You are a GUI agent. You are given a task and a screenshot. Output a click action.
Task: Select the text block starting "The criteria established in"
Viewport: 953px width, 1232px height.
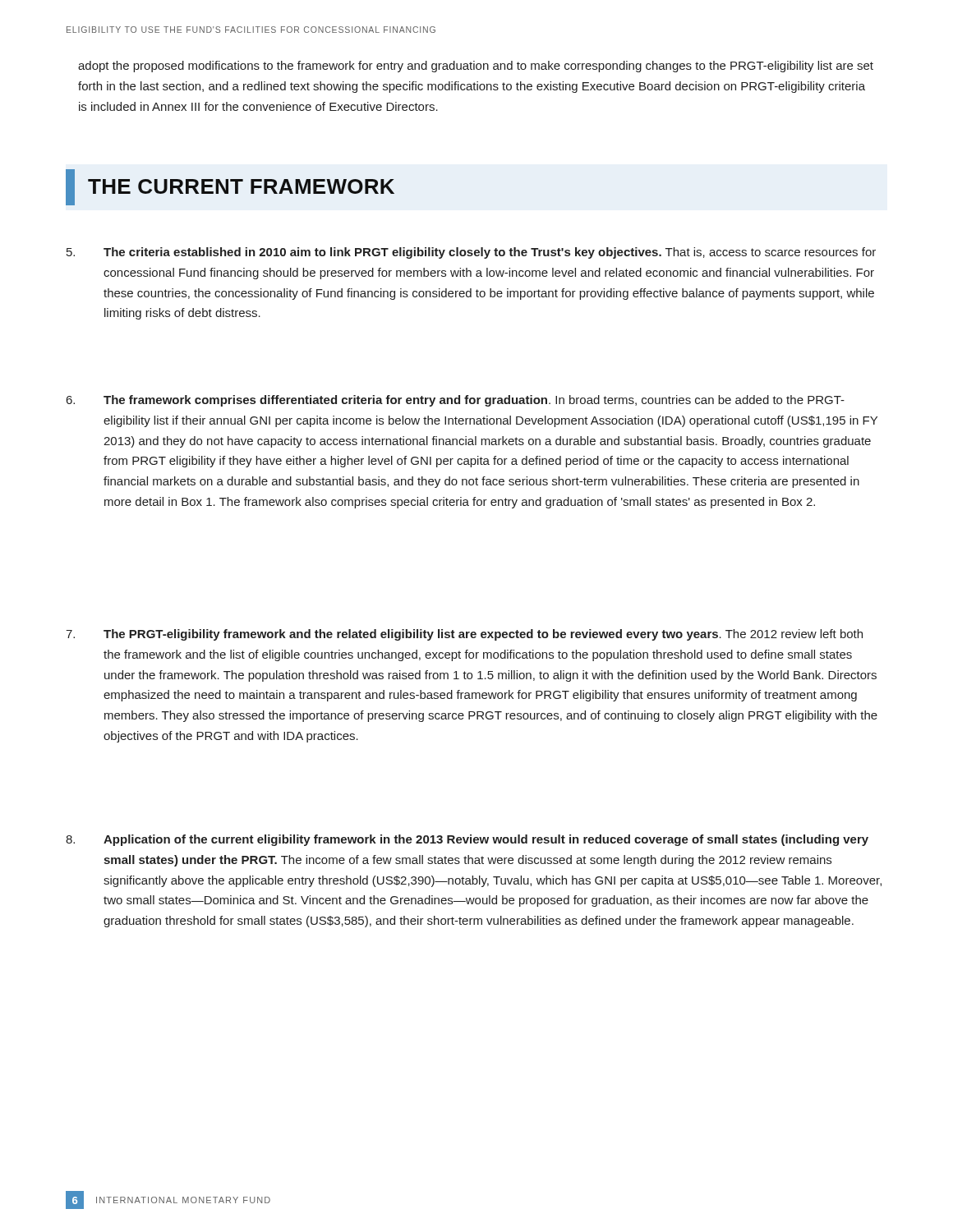pyautogui.click(x=475, y=283)
